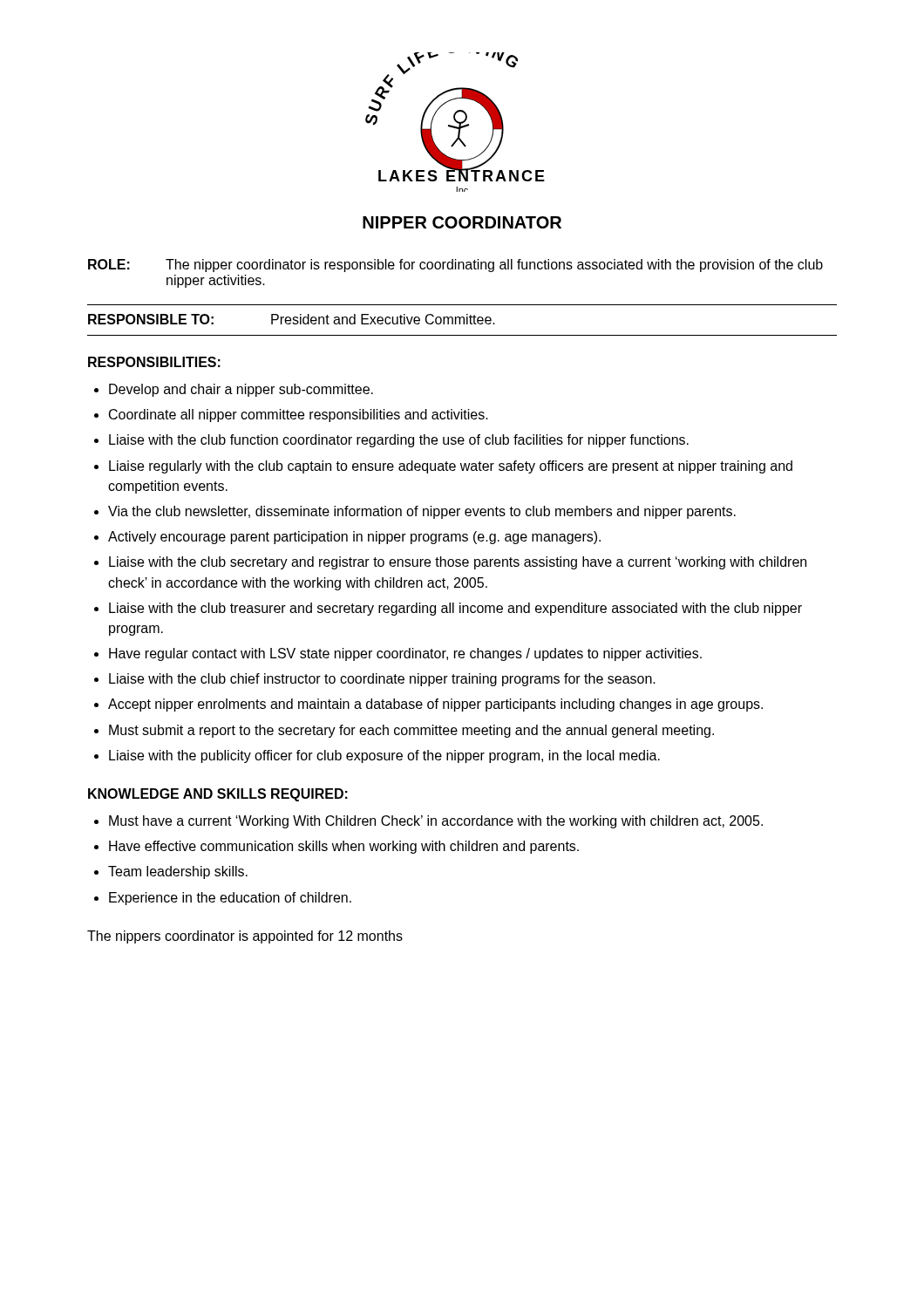
Task: Click on the list item that reads "Liaise with the club function coordinator"
Action: 472,440
